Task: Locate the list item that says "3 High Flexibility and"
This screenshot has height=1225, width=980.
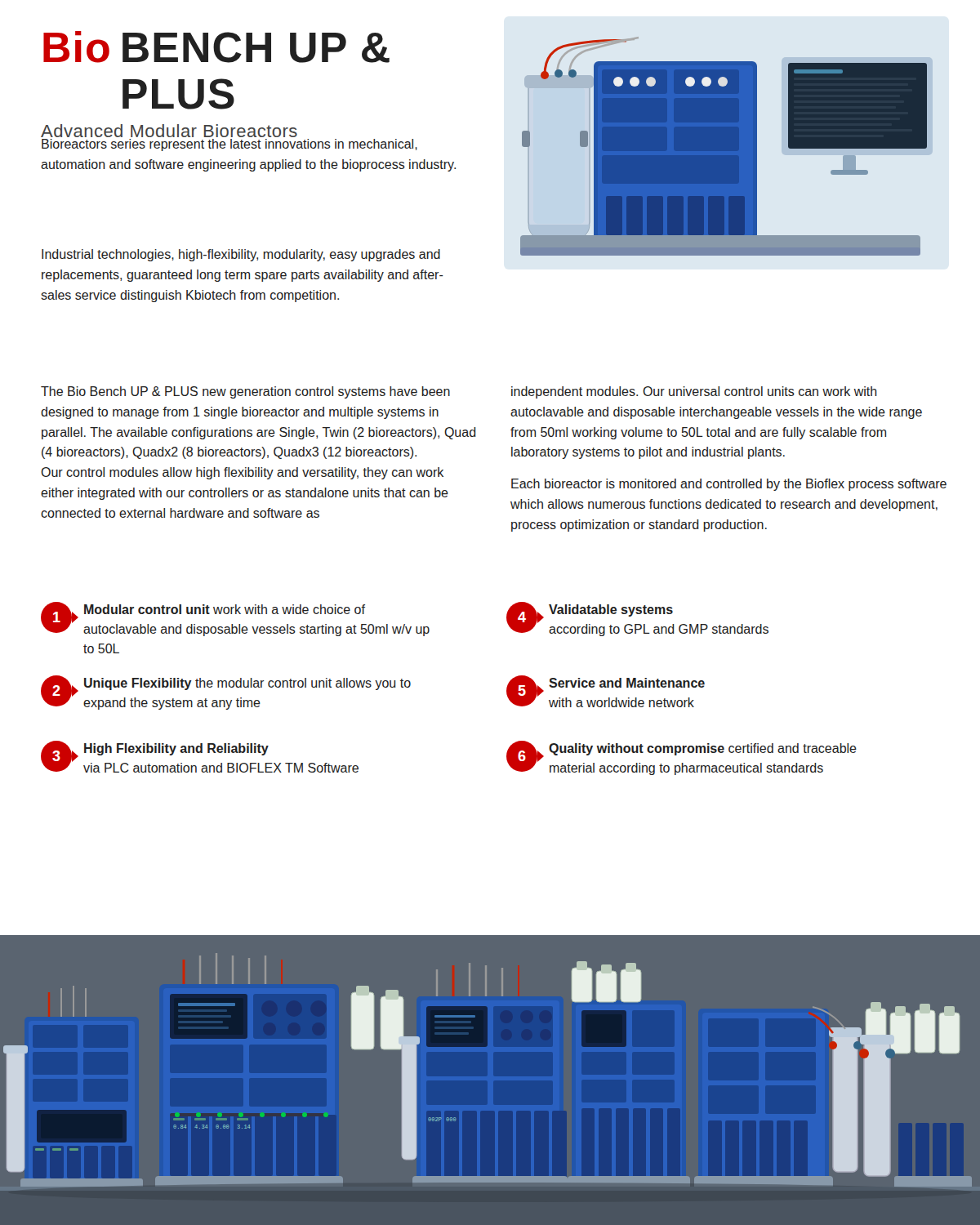Action: [200, 759]
